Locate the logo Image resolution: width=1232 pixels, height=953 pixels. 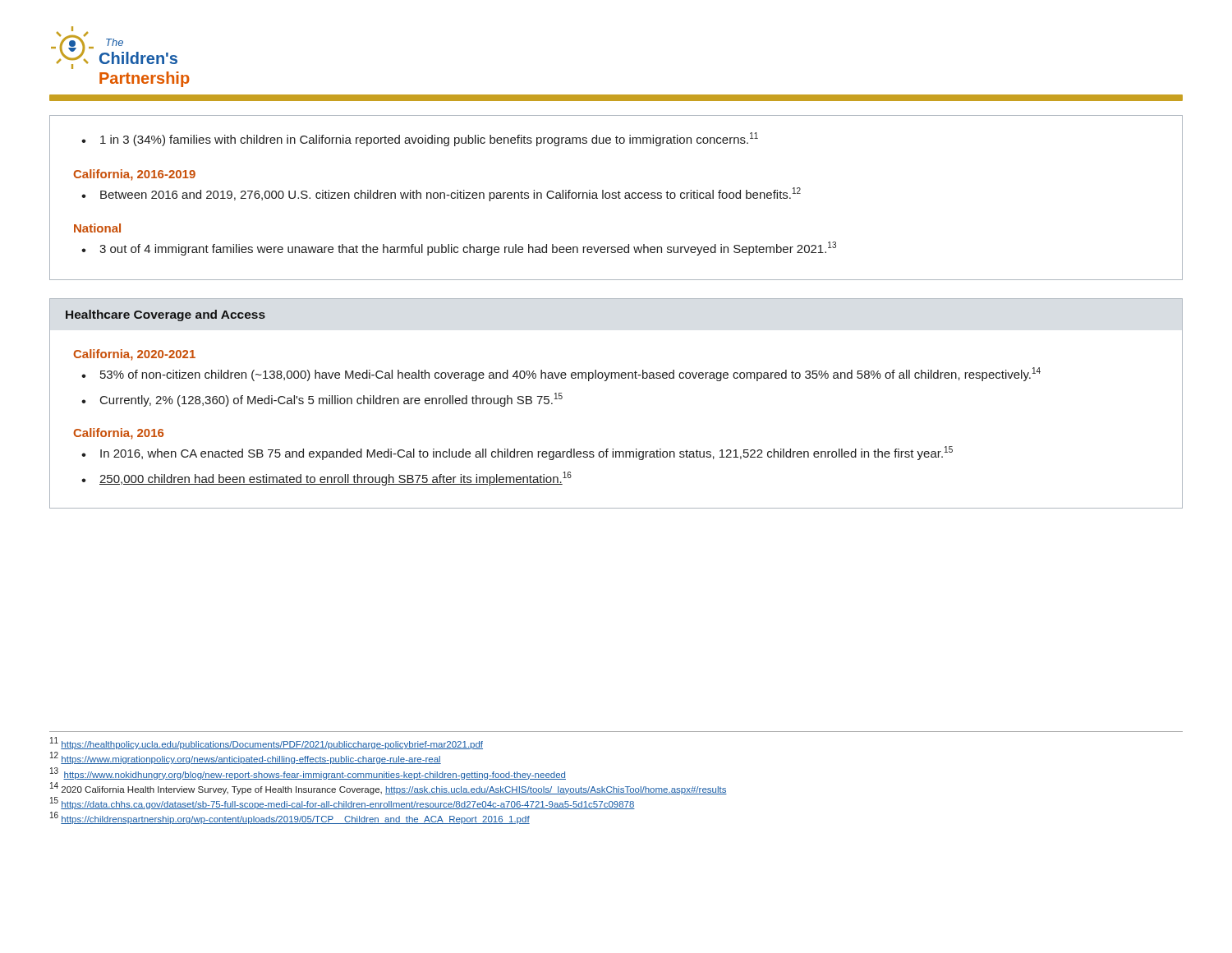(127, 61)
